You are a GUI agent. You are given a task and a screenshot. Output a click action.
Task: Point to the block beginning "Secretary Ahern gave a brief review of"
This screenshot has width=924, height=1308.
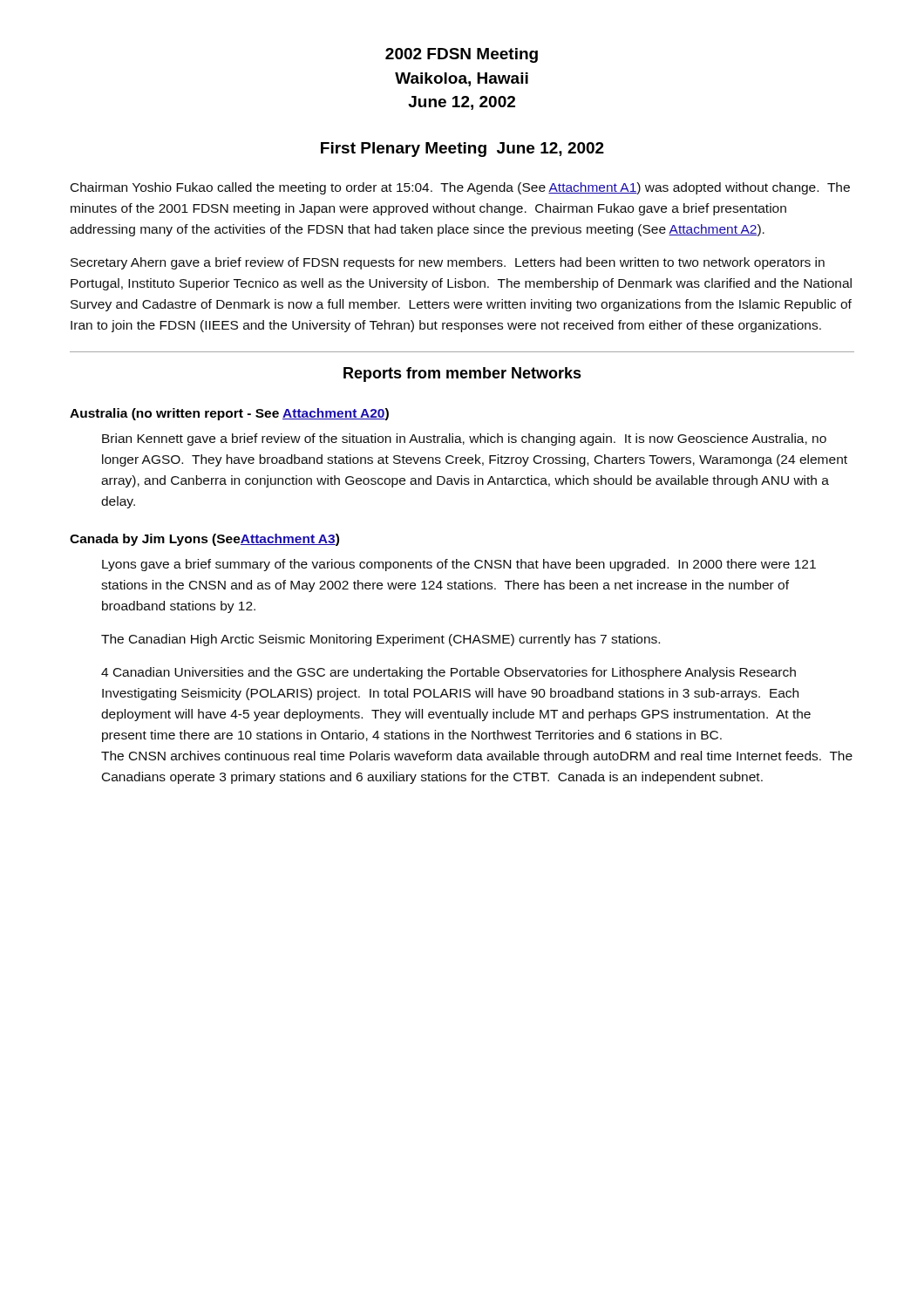[x=461, y=293]
